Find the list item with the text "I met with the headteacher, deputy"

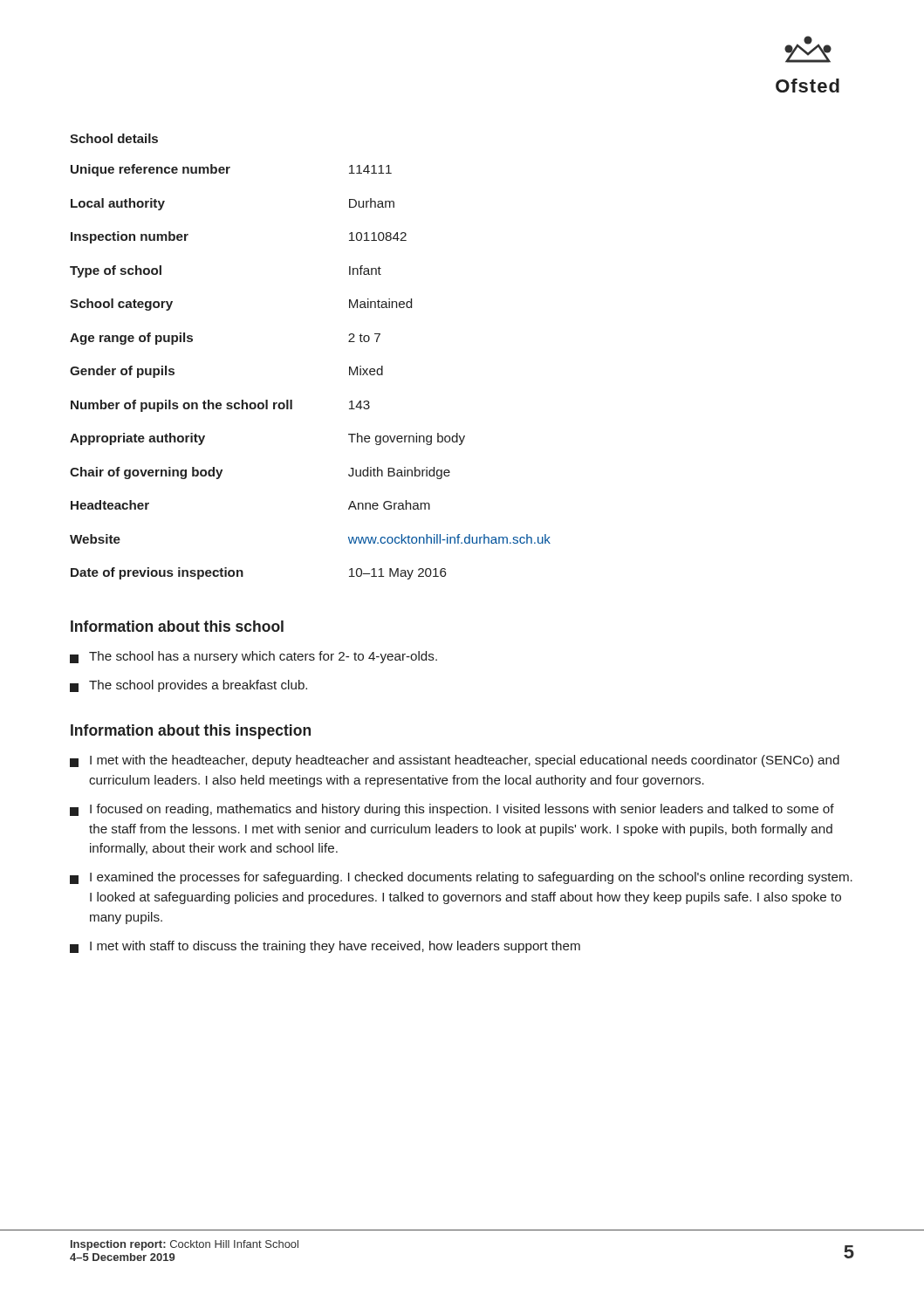point(462,771)
